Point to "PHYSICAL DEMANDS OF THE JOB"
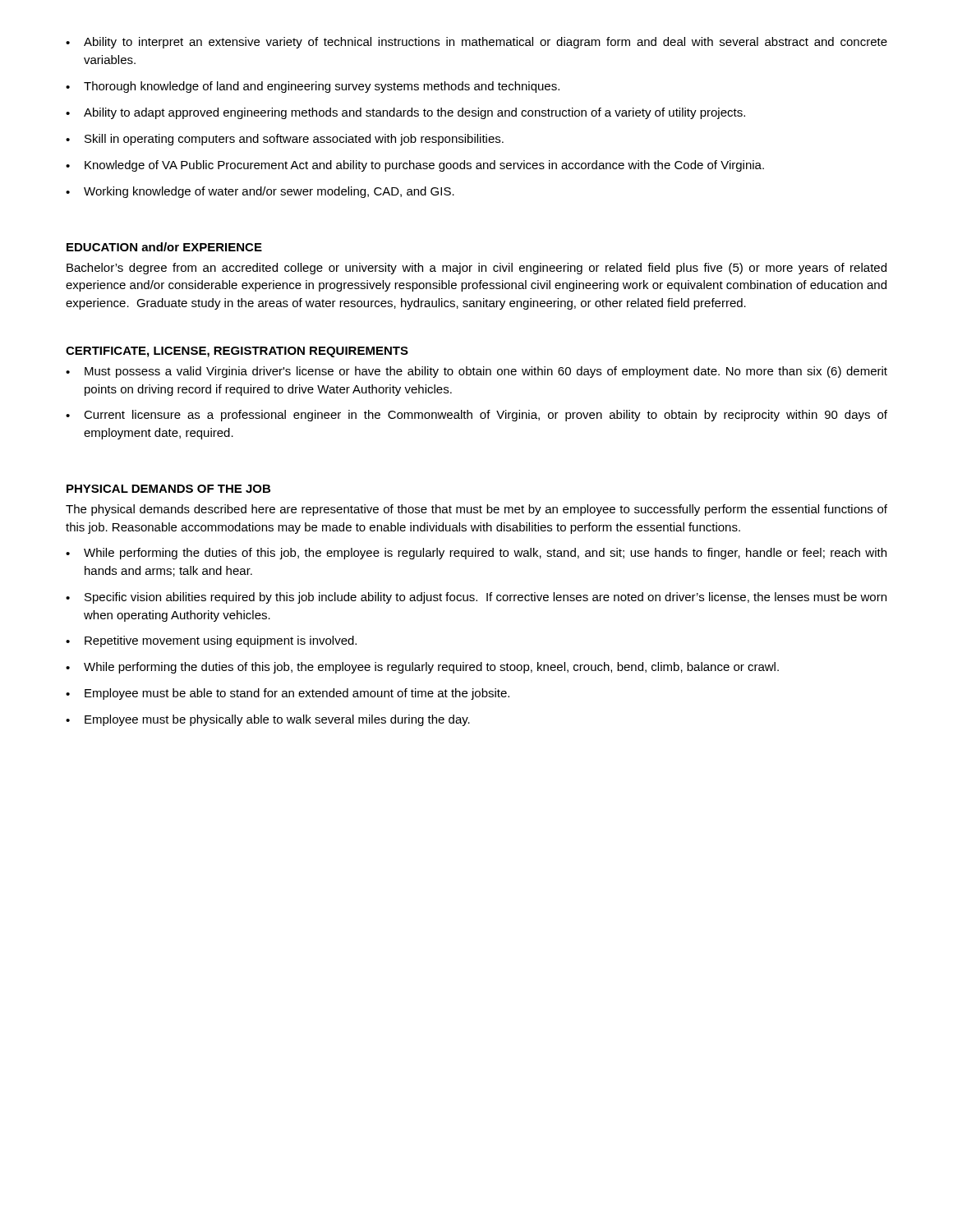 [x=168, y=488]
